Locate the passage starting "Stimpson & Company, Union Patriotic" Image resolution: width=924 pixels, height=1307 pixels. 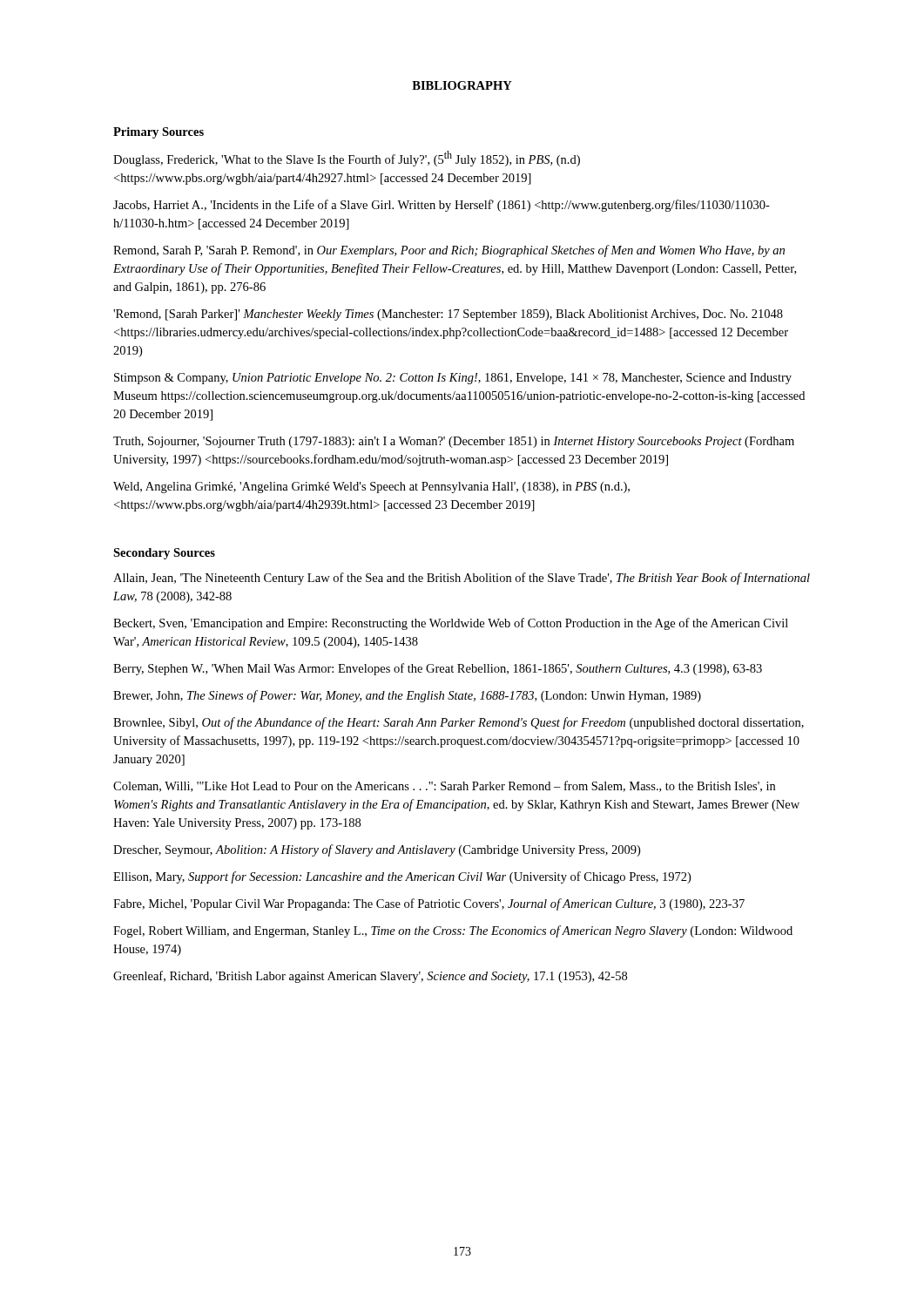point(459,396)
